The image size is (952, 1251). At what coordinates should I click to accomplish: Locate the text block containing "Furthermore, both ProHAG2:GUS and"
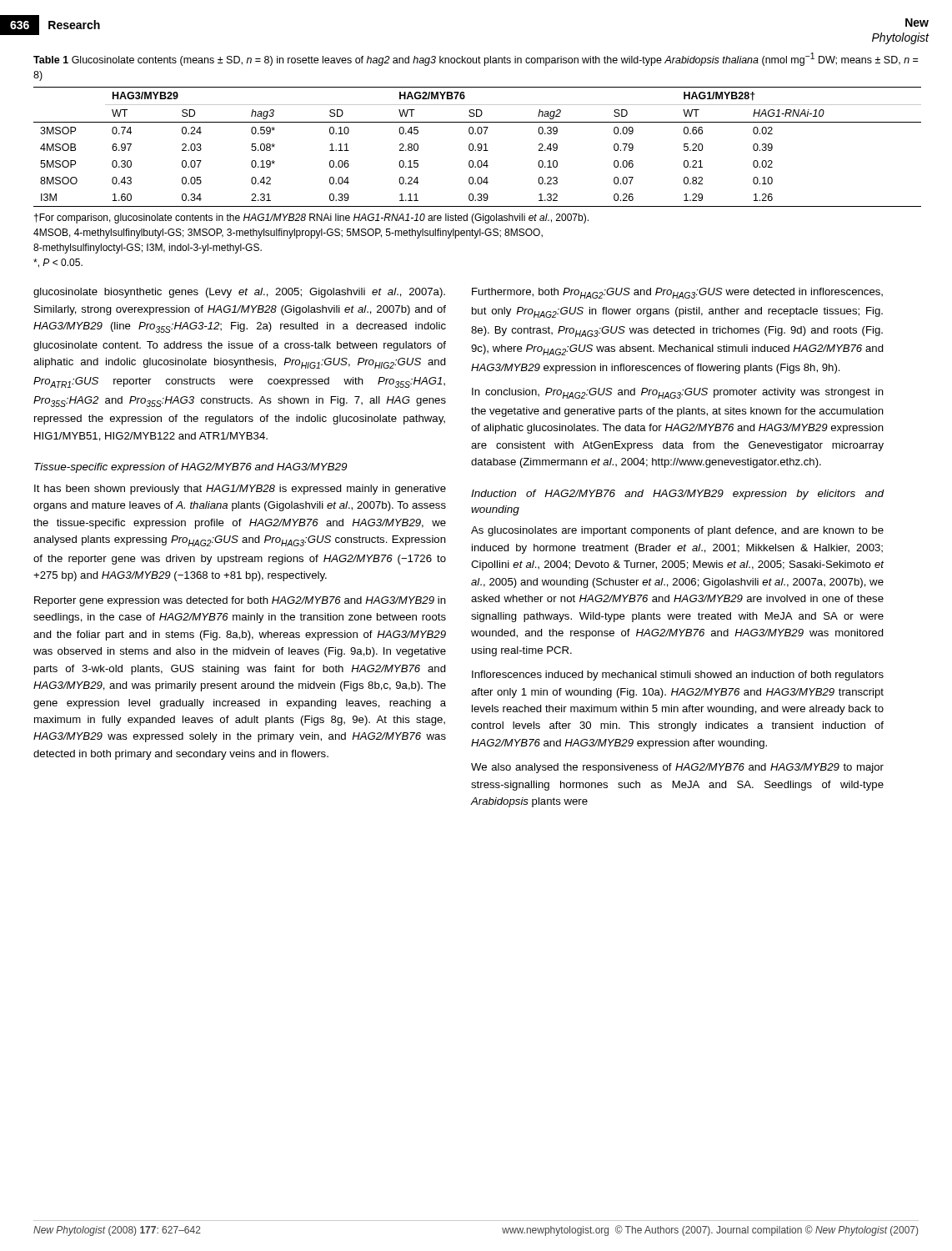(677, 330)
